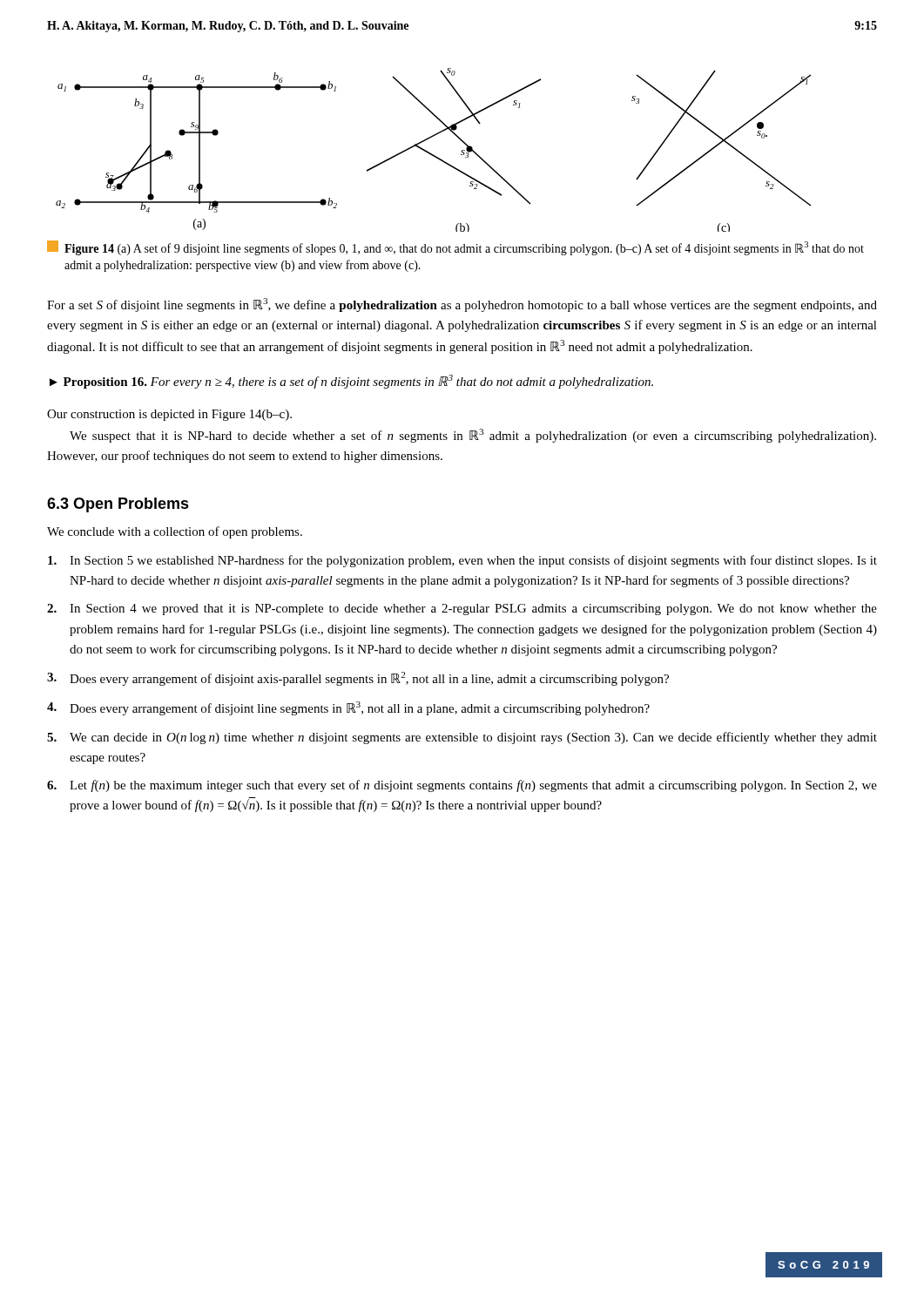924x1307 pixels.
Task: Click on the text block starting "Our construction is"
Action: [x=170, y=414]
